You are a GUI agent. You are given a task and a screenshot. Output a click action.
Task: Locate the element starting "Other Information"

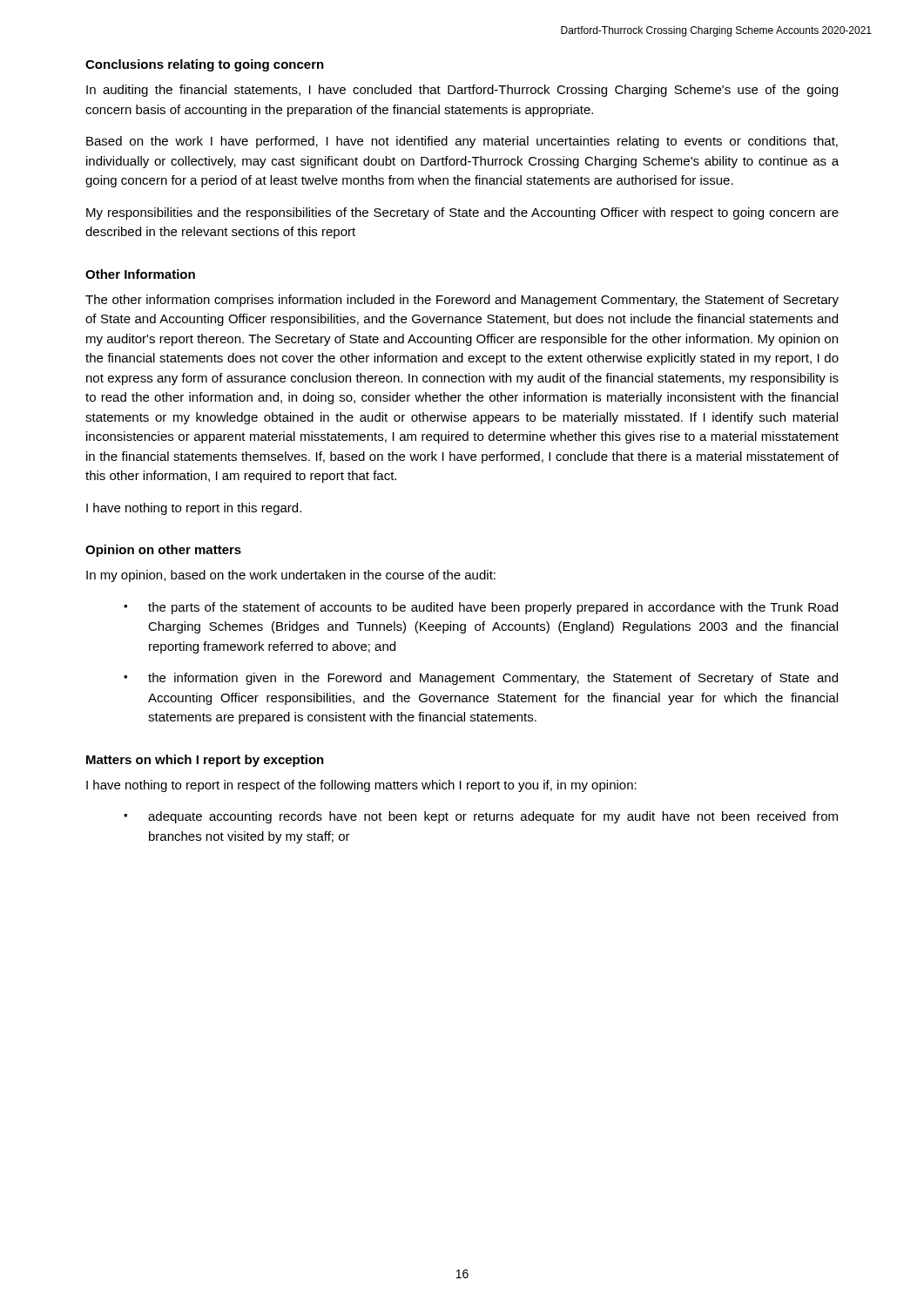(x=141, y=274)
